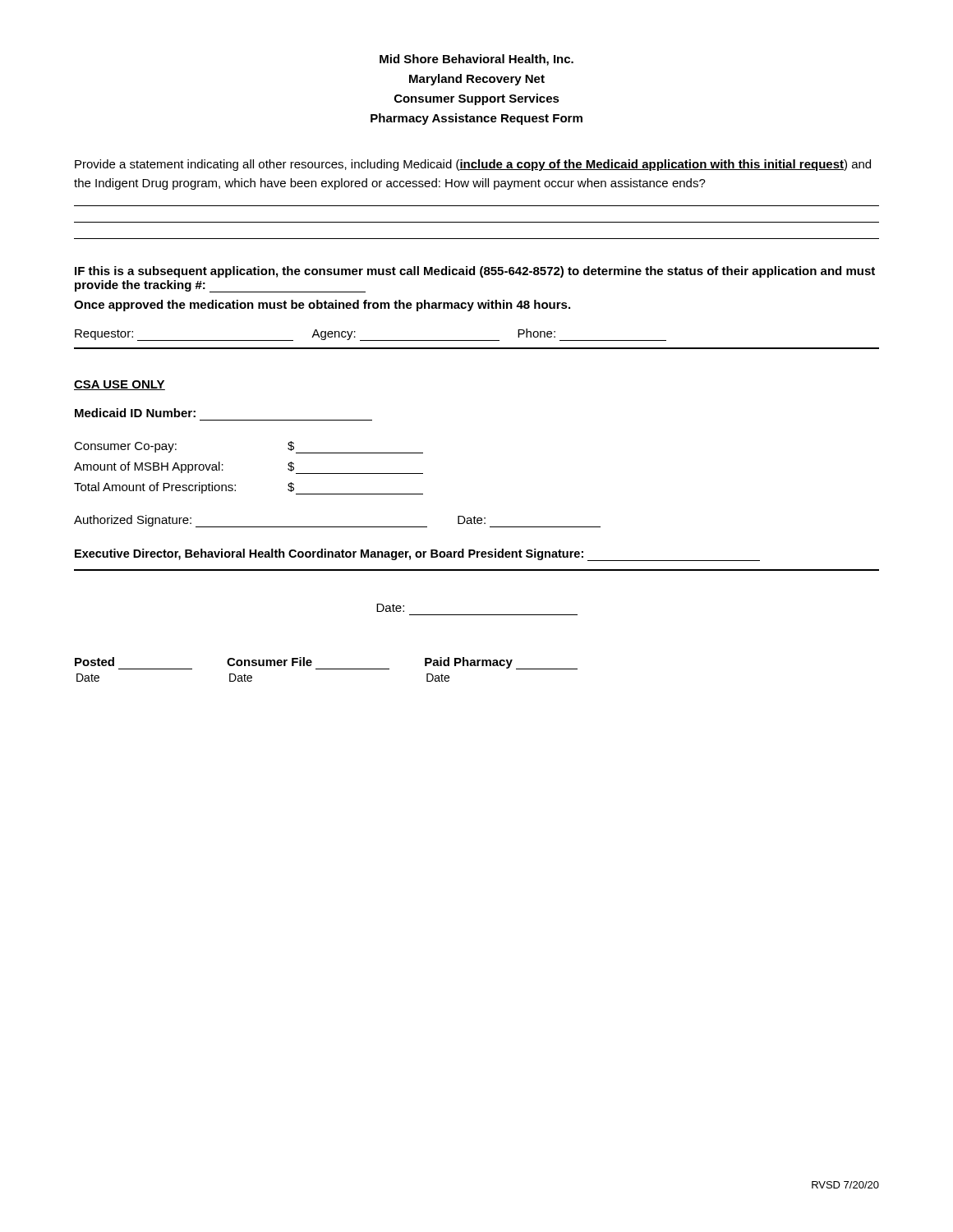Point to the passage starting "Authorized Signature: Date:"
The height and width of the screenshot is (1232, 953).
(x=337, y=520)
